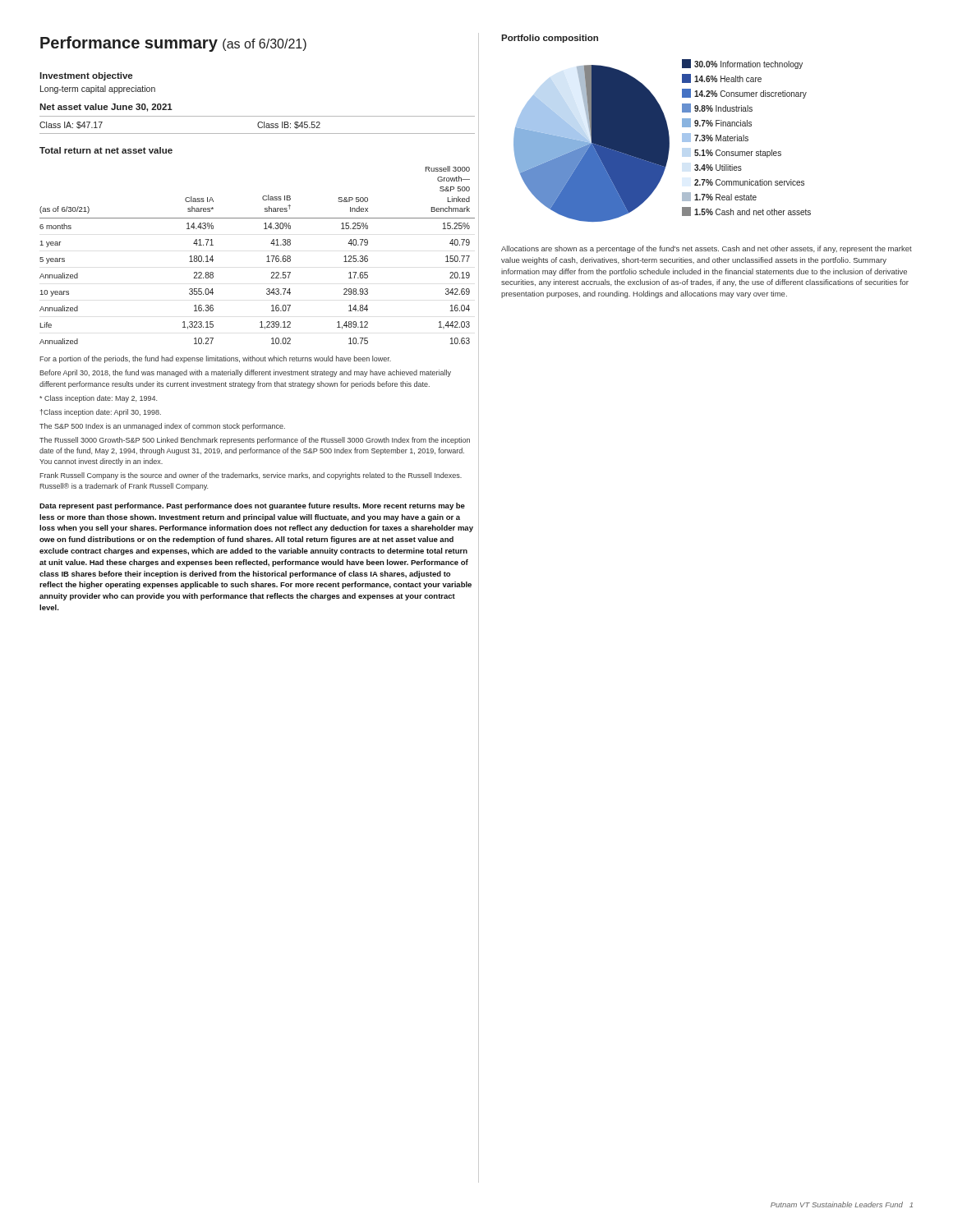Locate the element starting "Investment objective"
This screenshot has width=953, height=1232.
pos(86,76)
